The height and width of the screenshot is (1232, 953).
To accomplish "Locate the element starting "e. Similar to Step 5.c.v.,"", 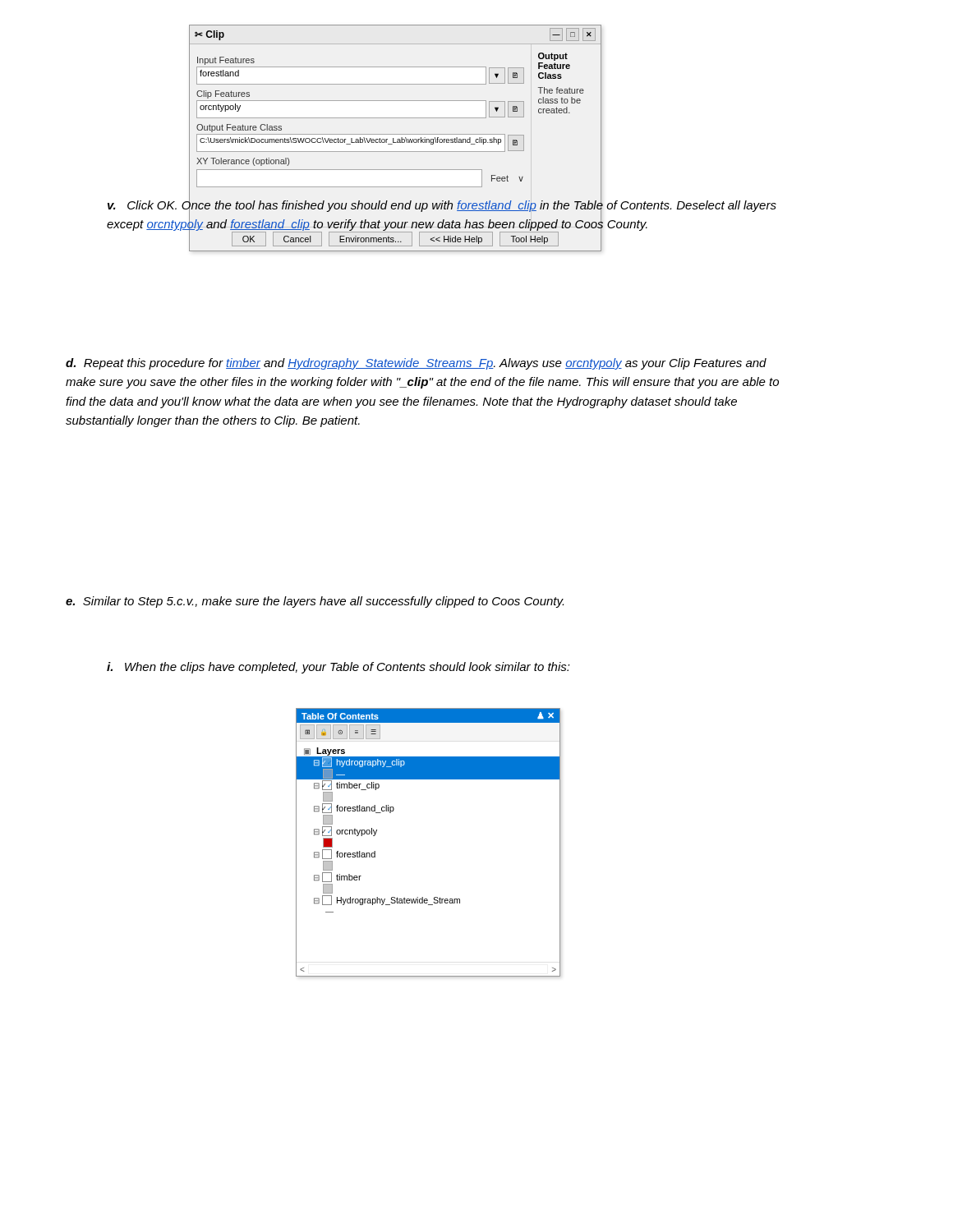I will pyautogui.click(x=316, y=601).
